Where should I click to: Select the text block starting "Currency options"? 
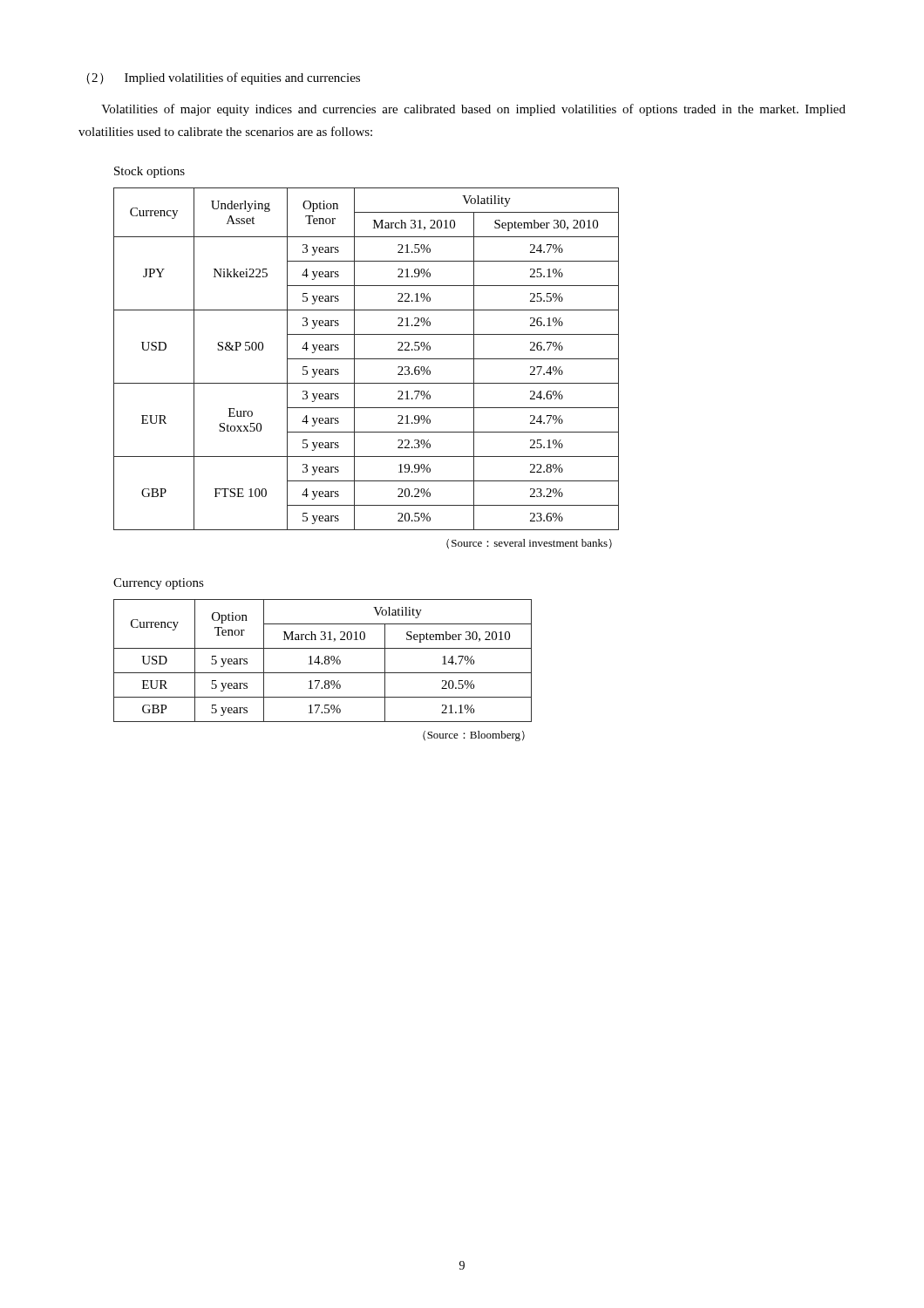(x=159, y=583)
